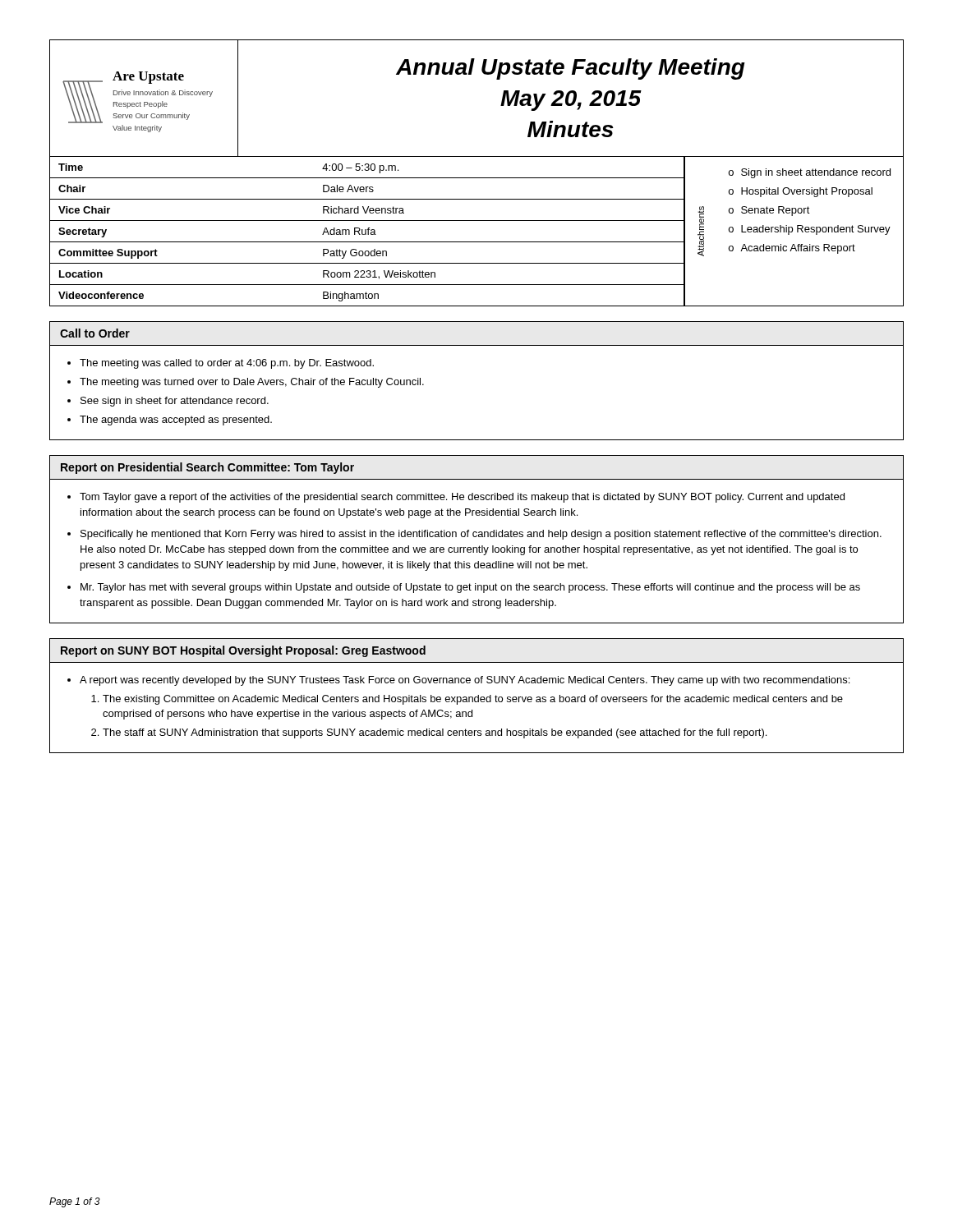Locate the list item that says "The meeting was turned over"

(x=252, y=382)
